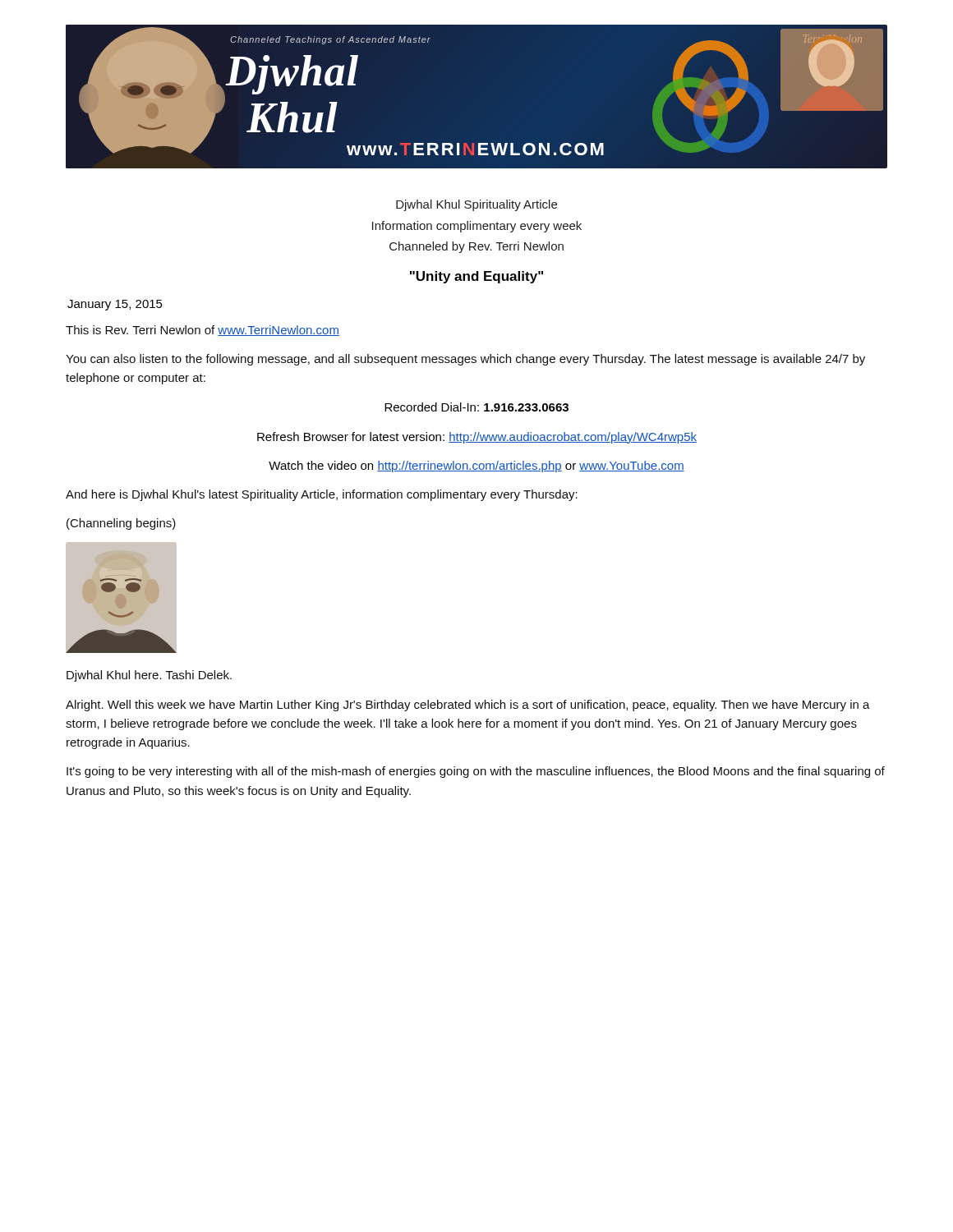The image size is (953, 1232).
Task: Click on the text block starting "This is Rev. Terri Newlon of"
Action: 202,329
